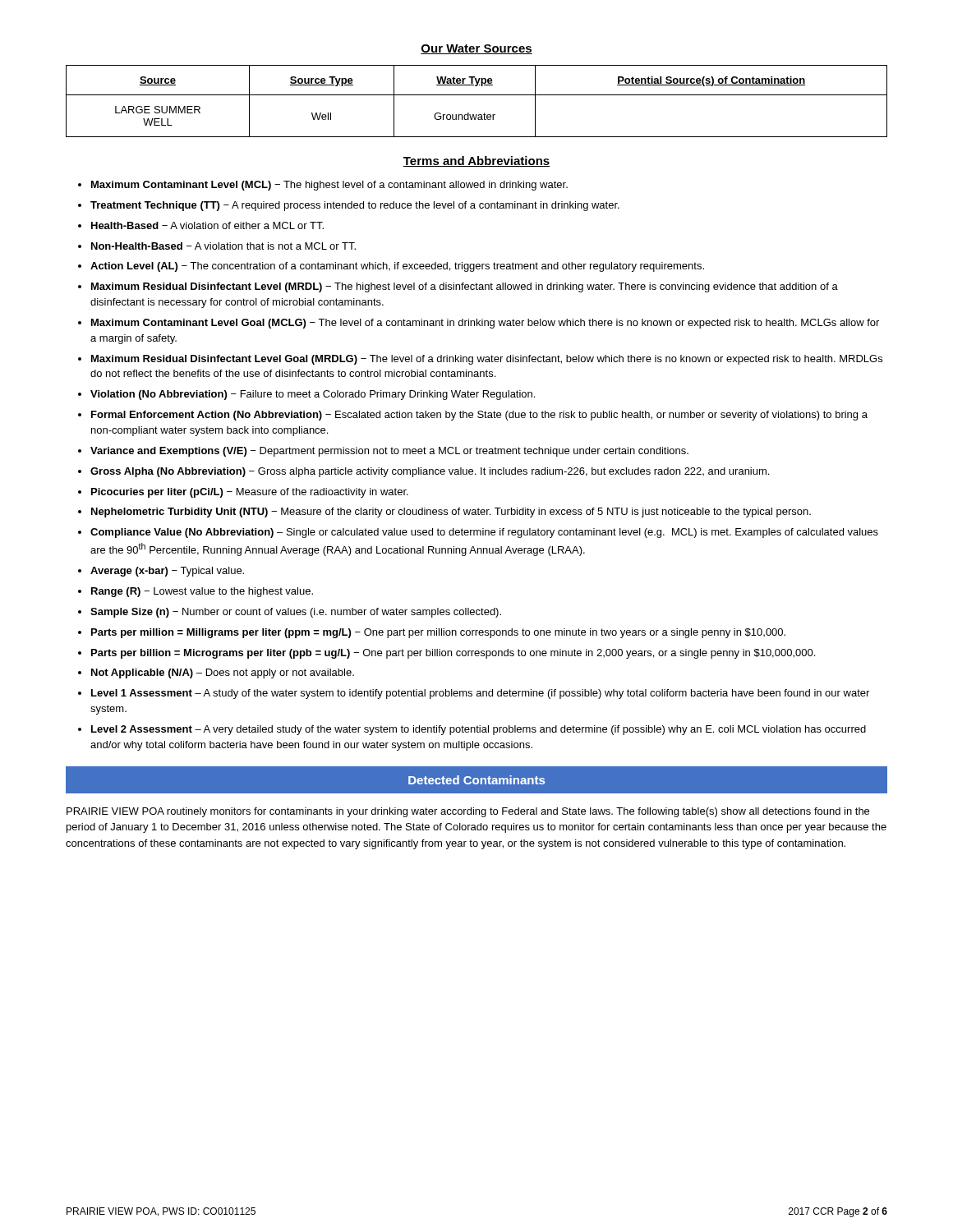Image resolution: width=953 pixels, height=1232 pixels.
Task: Find the block on this page that starts "Range (R) − Lowest value to"
Action: click(202, 591)
